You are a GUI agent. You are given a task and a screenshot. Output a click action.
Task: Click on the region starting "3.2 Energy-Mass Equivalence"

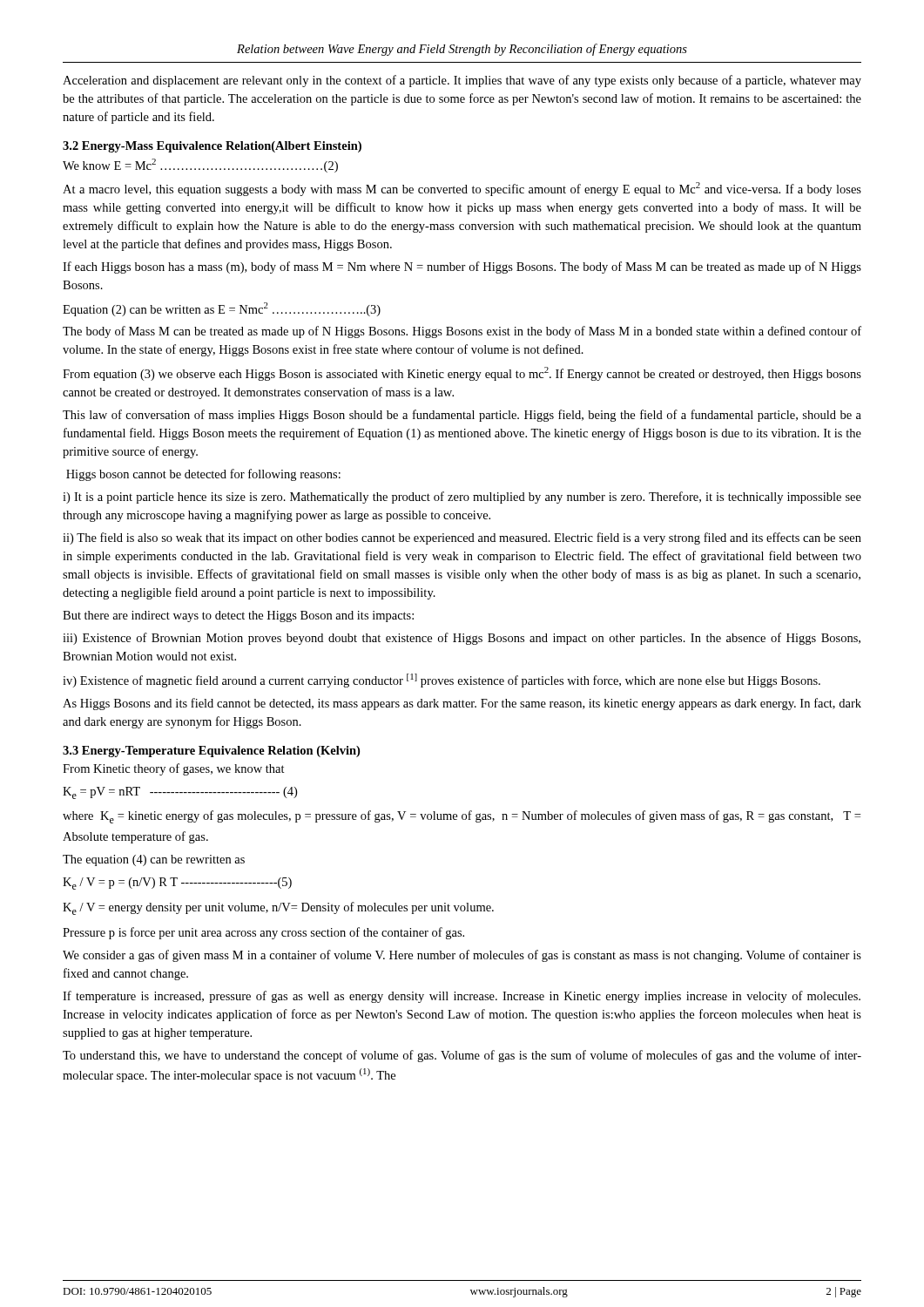click(212, 146)
